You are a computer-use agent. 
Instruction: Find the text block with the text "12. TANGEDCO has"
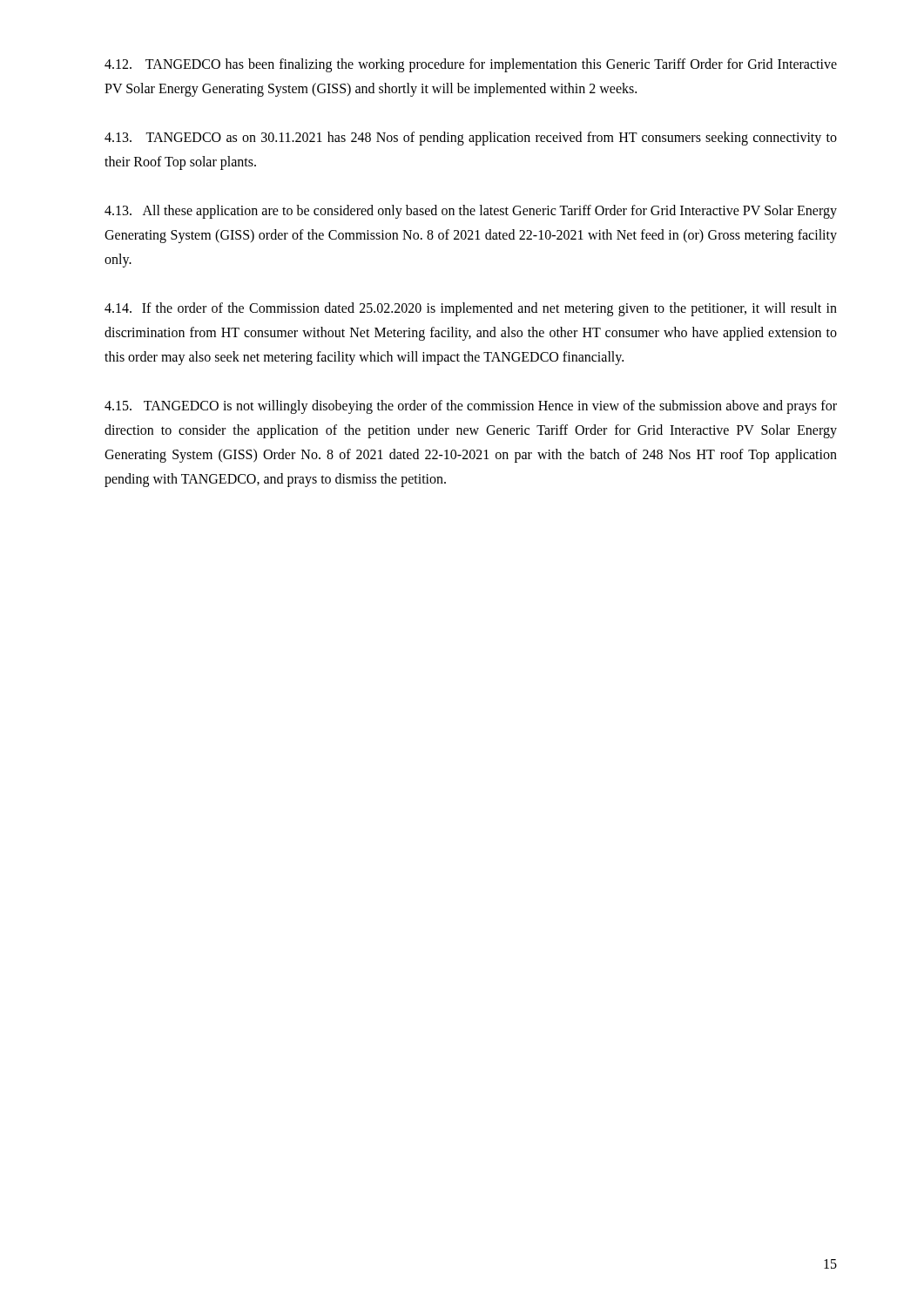471,76
